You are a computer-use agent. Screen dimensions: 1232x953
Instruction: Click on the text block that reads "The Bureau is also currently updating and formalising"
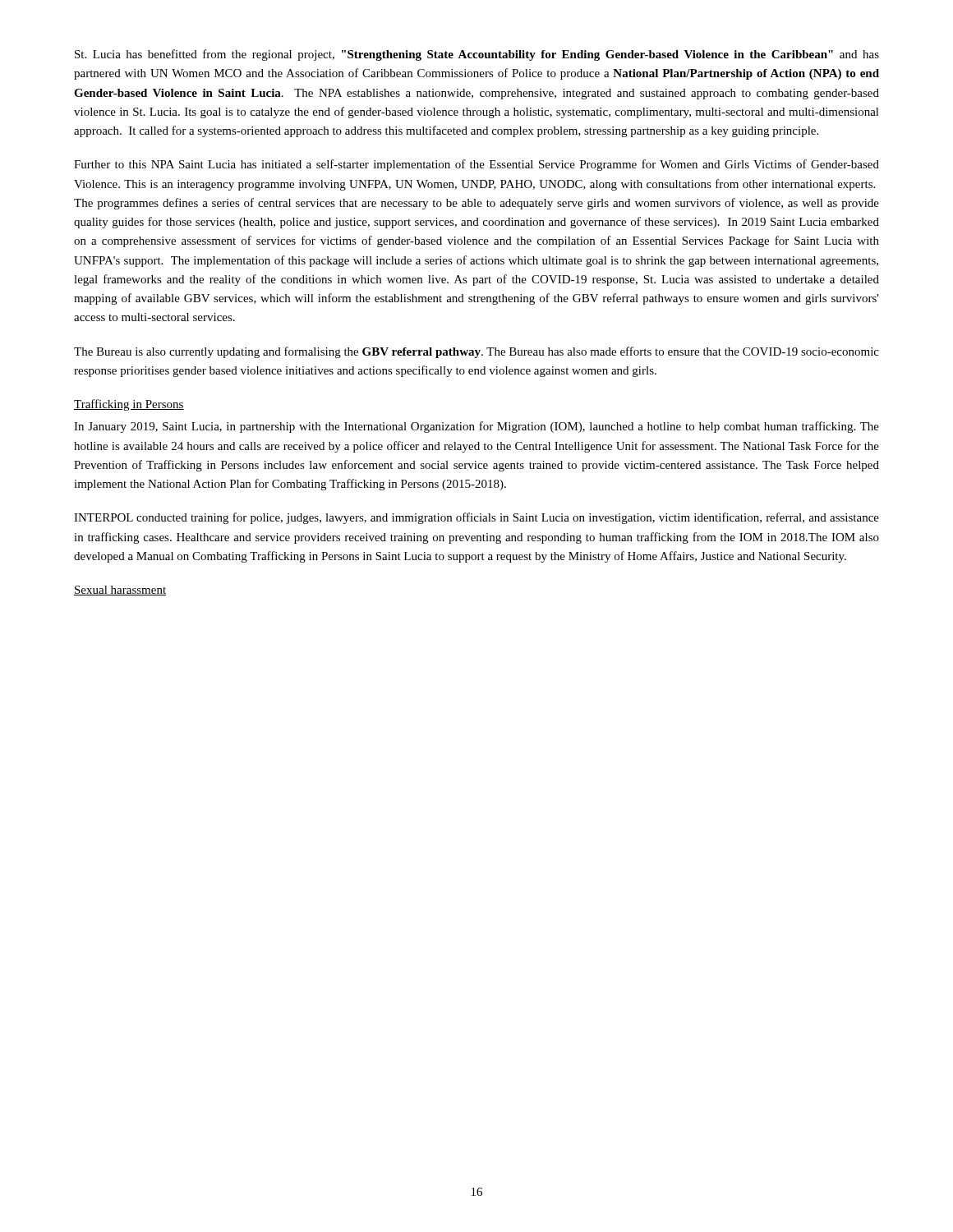click(x=476, y=361)
